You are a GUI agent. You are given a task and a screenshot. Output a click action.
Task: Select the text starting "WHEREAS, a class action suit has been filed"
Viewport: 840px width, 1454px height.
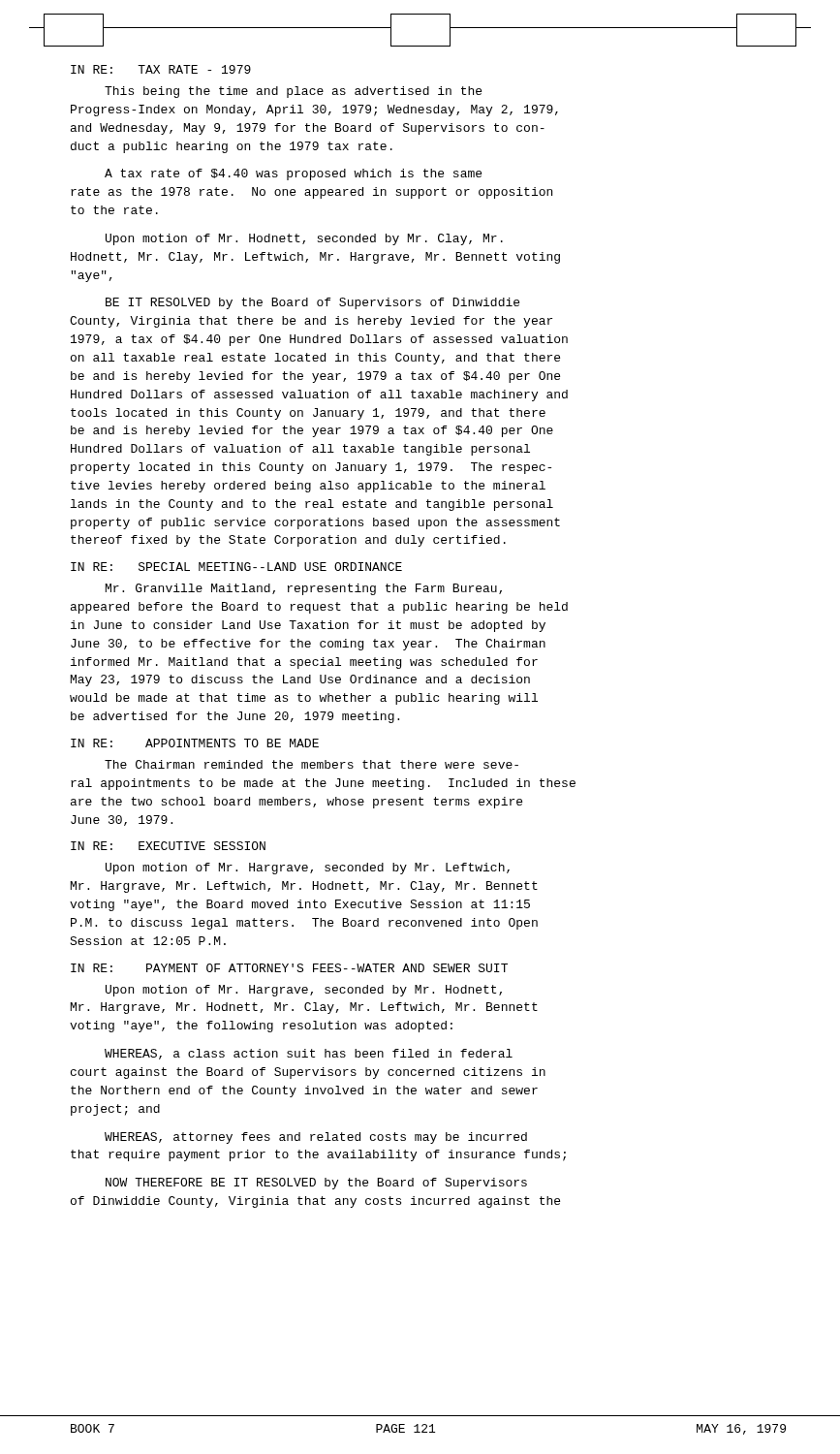(x=308, y=1082)
